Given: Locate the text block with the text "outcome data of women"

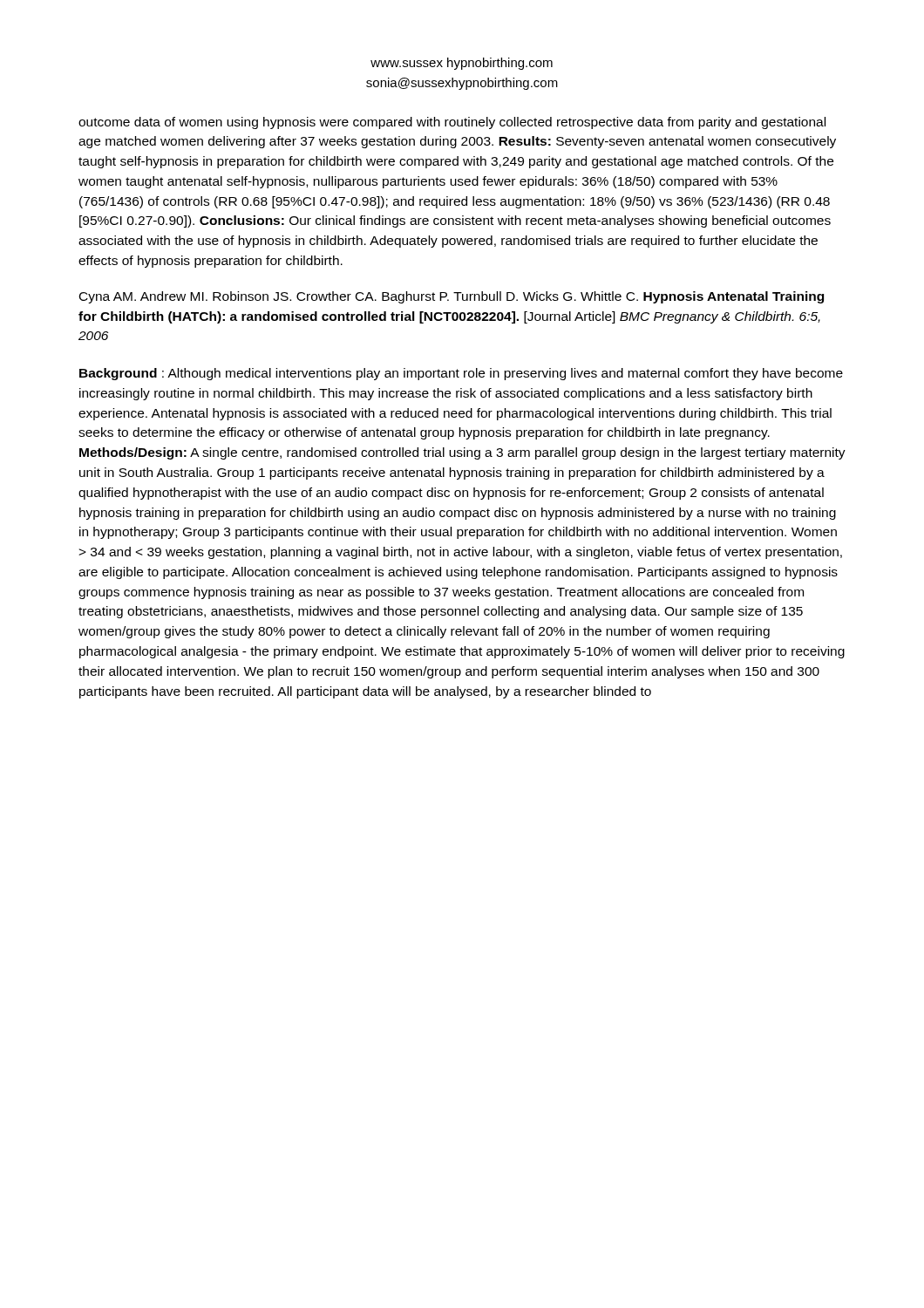Looking at the screenshot, I should (457, 191).
